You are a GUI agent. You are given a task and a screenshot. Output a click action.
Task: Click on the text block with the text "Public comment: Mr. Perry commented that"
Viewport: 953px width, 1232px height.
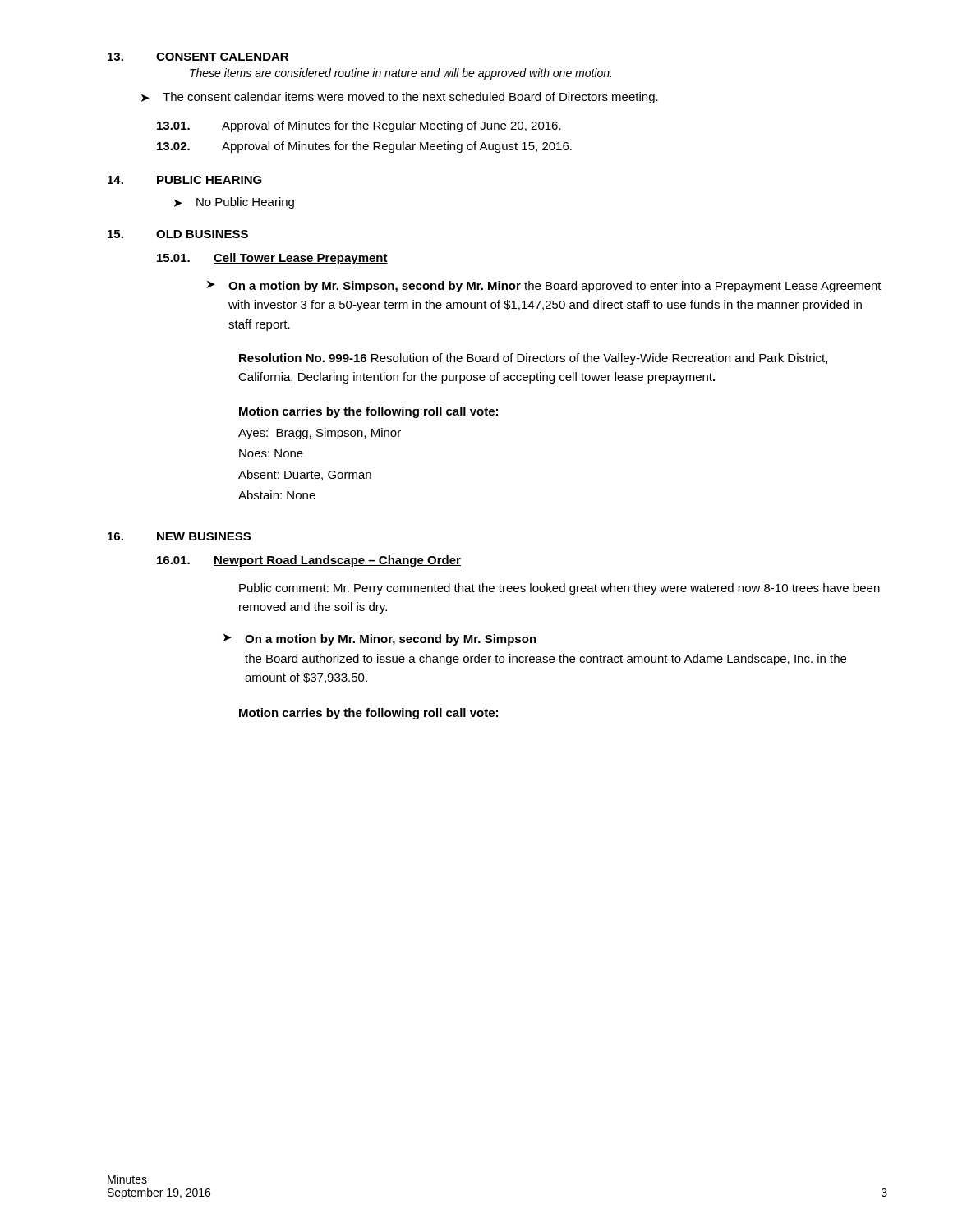[559, 597]
